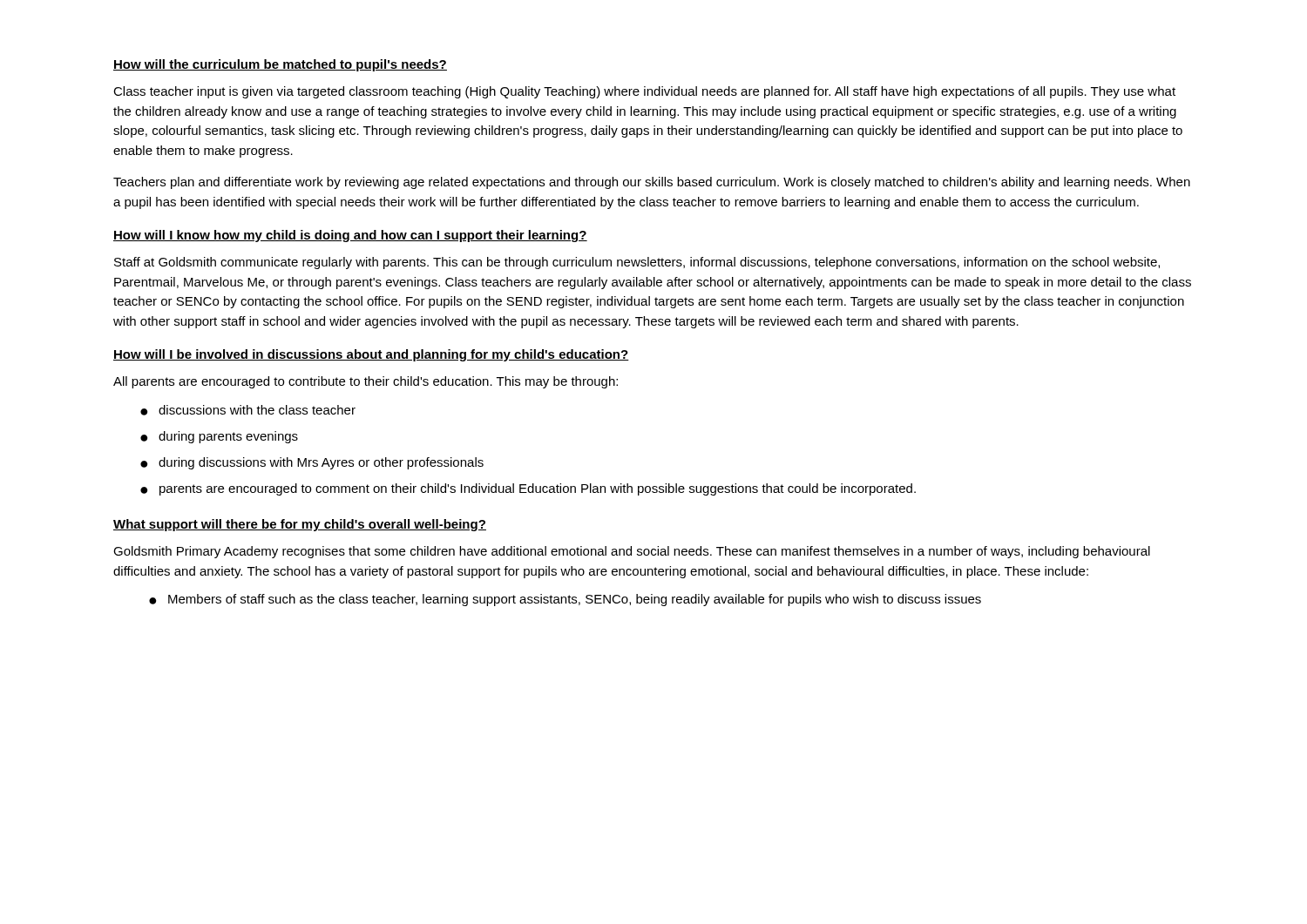The width and height of the screenshot is (1307, 924).
Task: Find the block on this page that starts "All parents are encouraged to contribute"
Action: coord(366,381)
